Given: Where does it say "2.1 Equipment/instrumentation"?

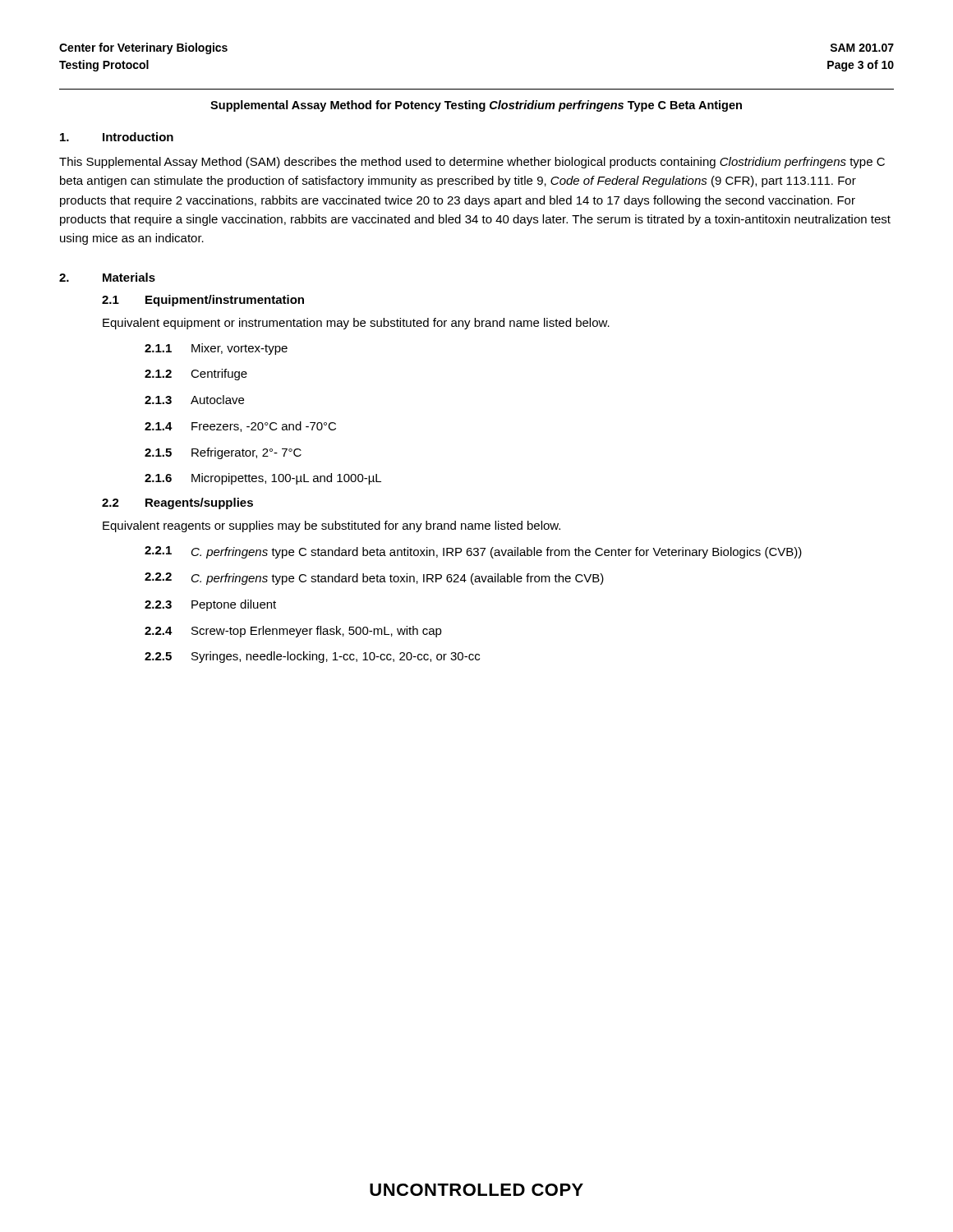Looking at the screenshot, I should [203, 300].
